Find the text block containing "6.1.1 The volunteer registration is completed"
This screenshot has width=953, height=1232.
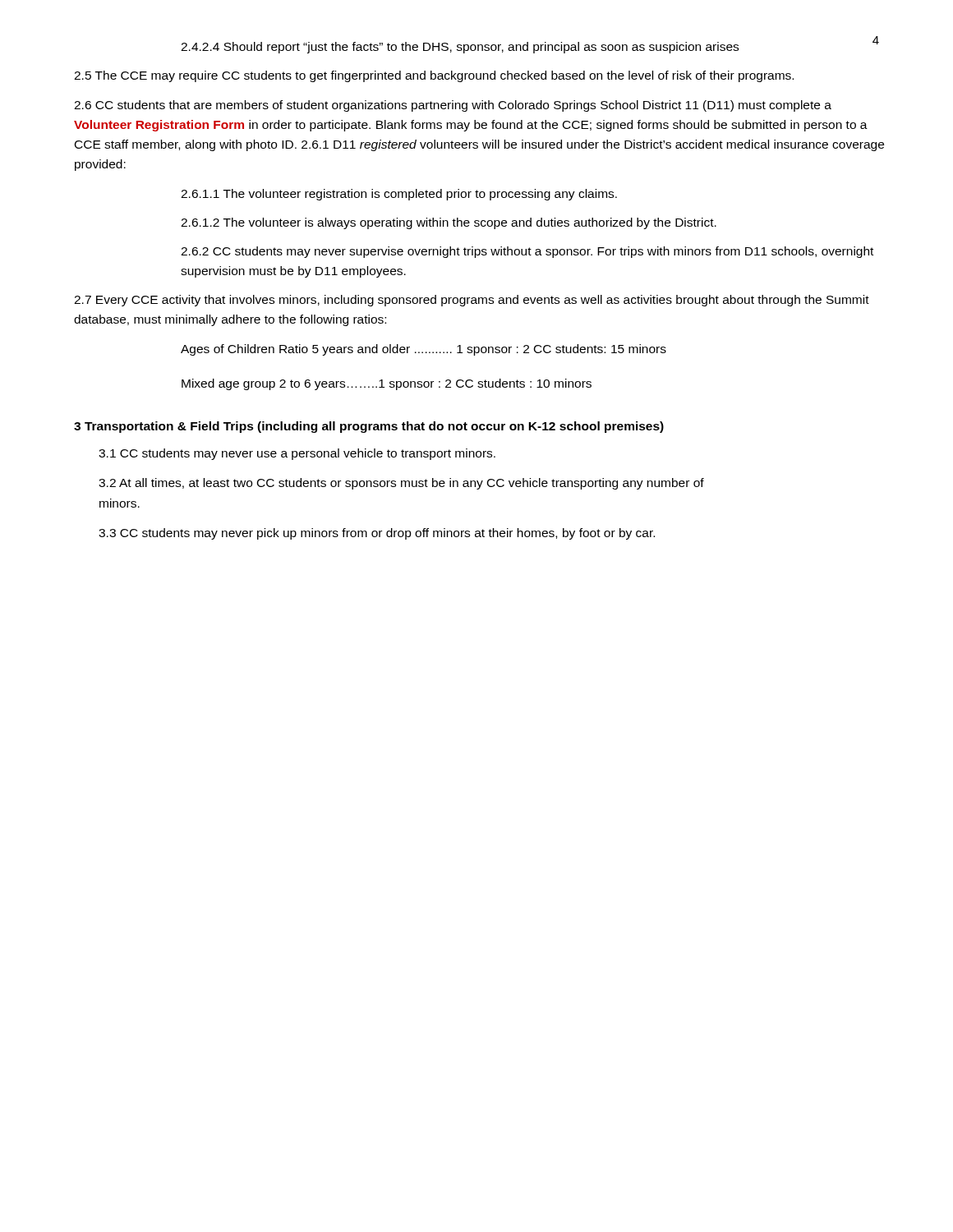(x=399, y=193)
